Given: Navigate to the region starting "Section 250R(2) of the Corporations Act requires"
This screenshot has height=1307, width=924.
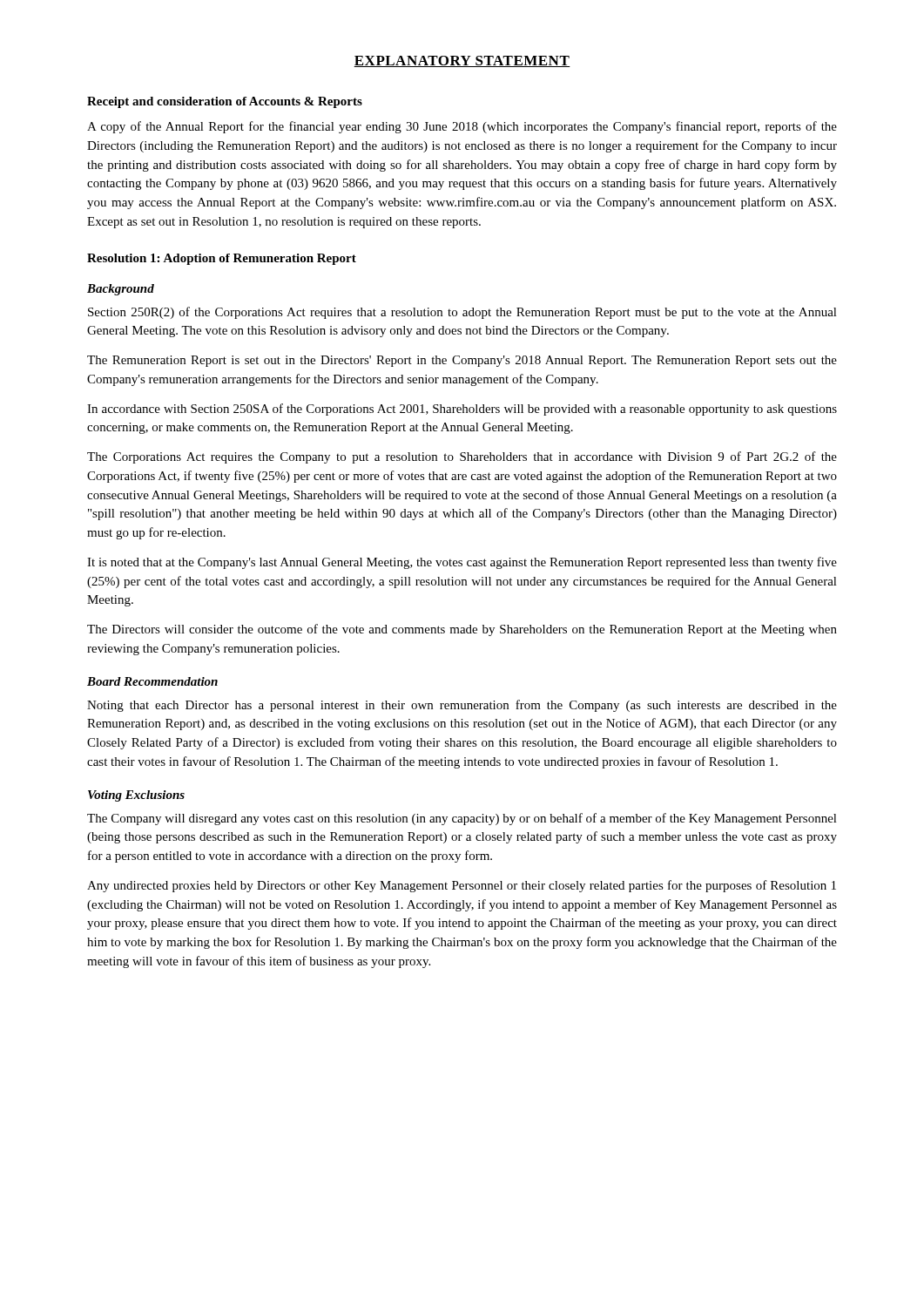Looking at the screenshot, I should click(462, 321).
